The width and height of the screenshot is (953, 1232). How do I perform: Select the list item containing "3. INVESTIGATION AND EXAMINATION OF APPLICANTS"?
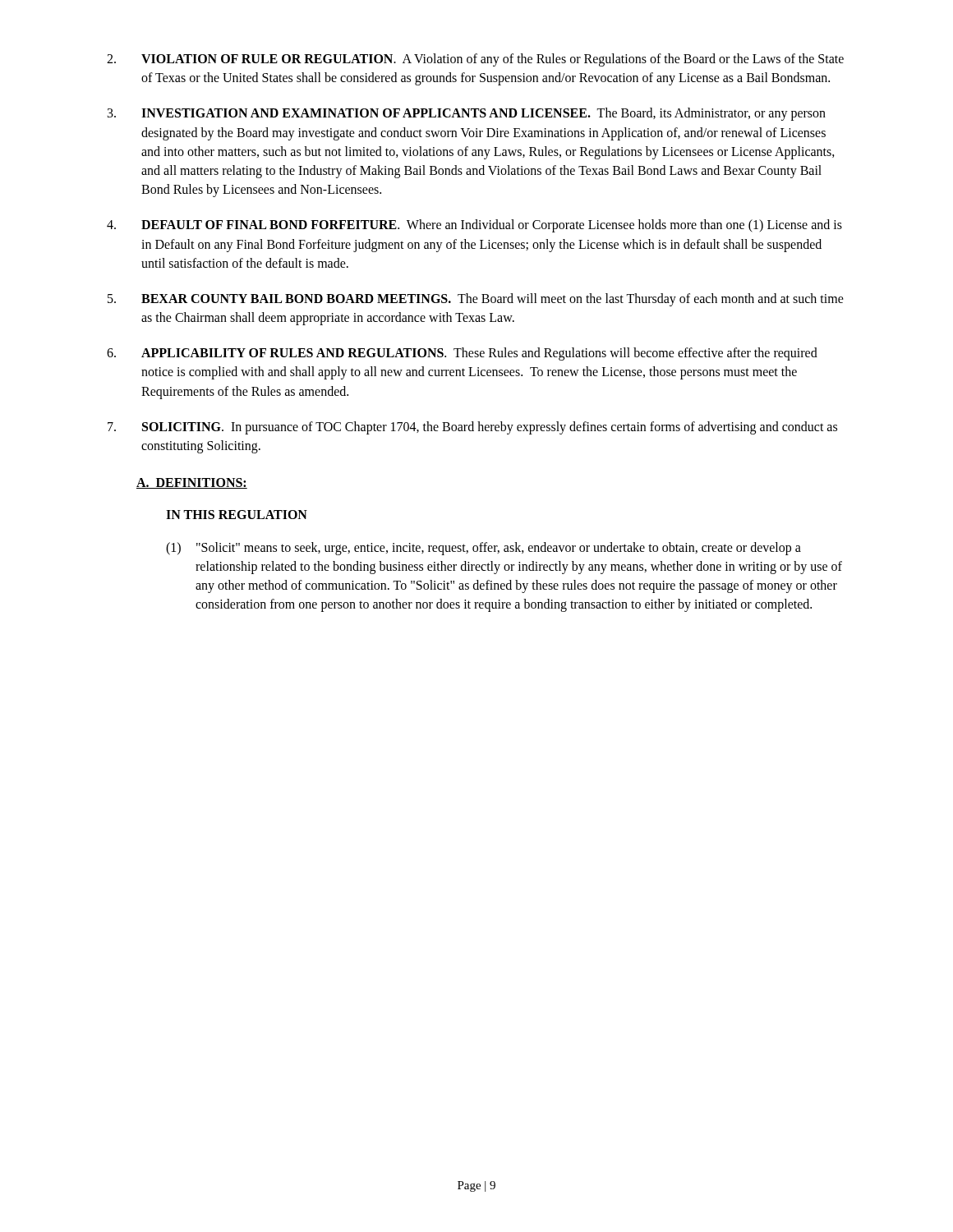coord(476,151)
